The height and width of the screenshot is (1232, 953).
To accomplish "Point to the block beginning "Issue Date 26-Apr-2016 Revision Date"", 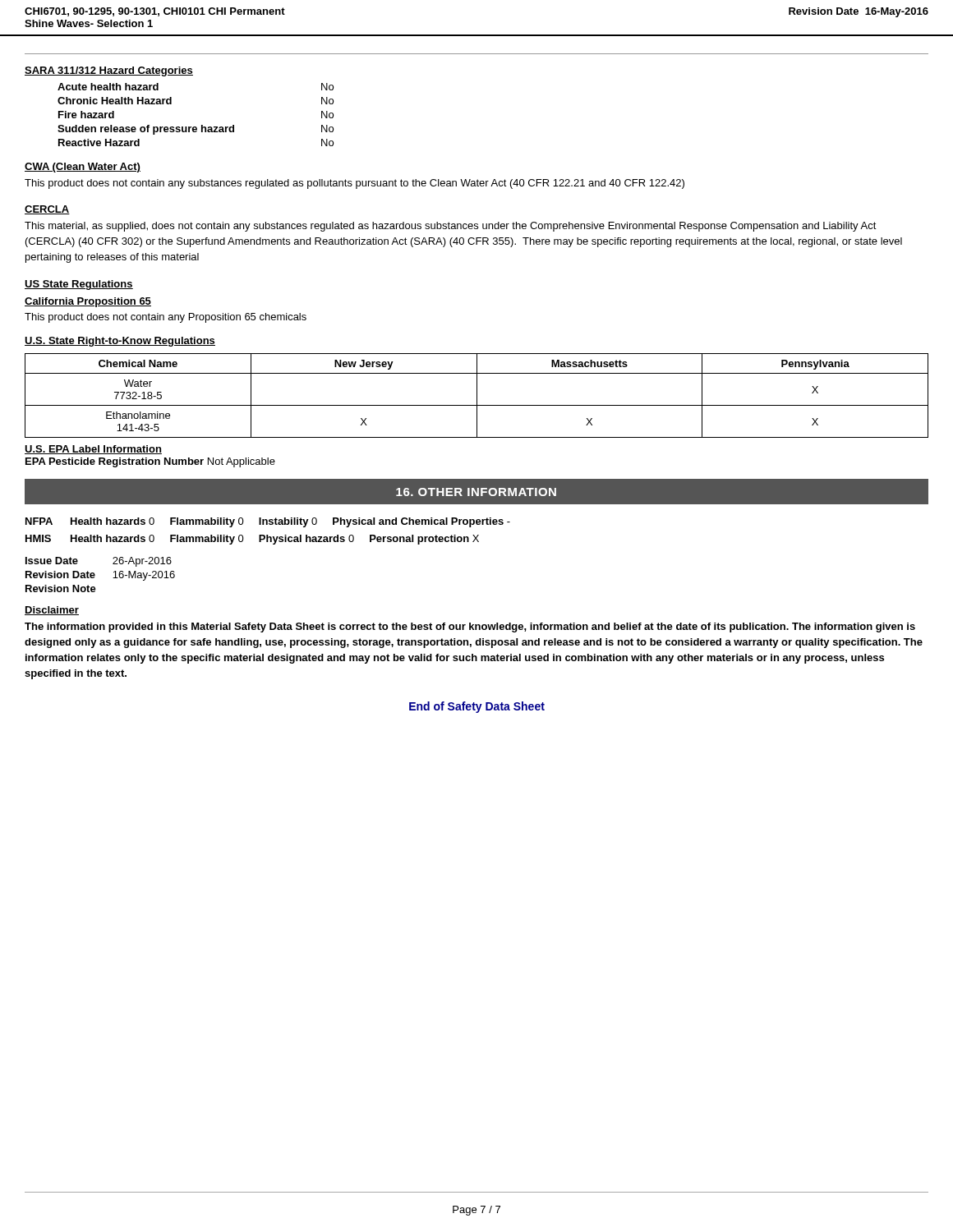I will coord(100,575).
